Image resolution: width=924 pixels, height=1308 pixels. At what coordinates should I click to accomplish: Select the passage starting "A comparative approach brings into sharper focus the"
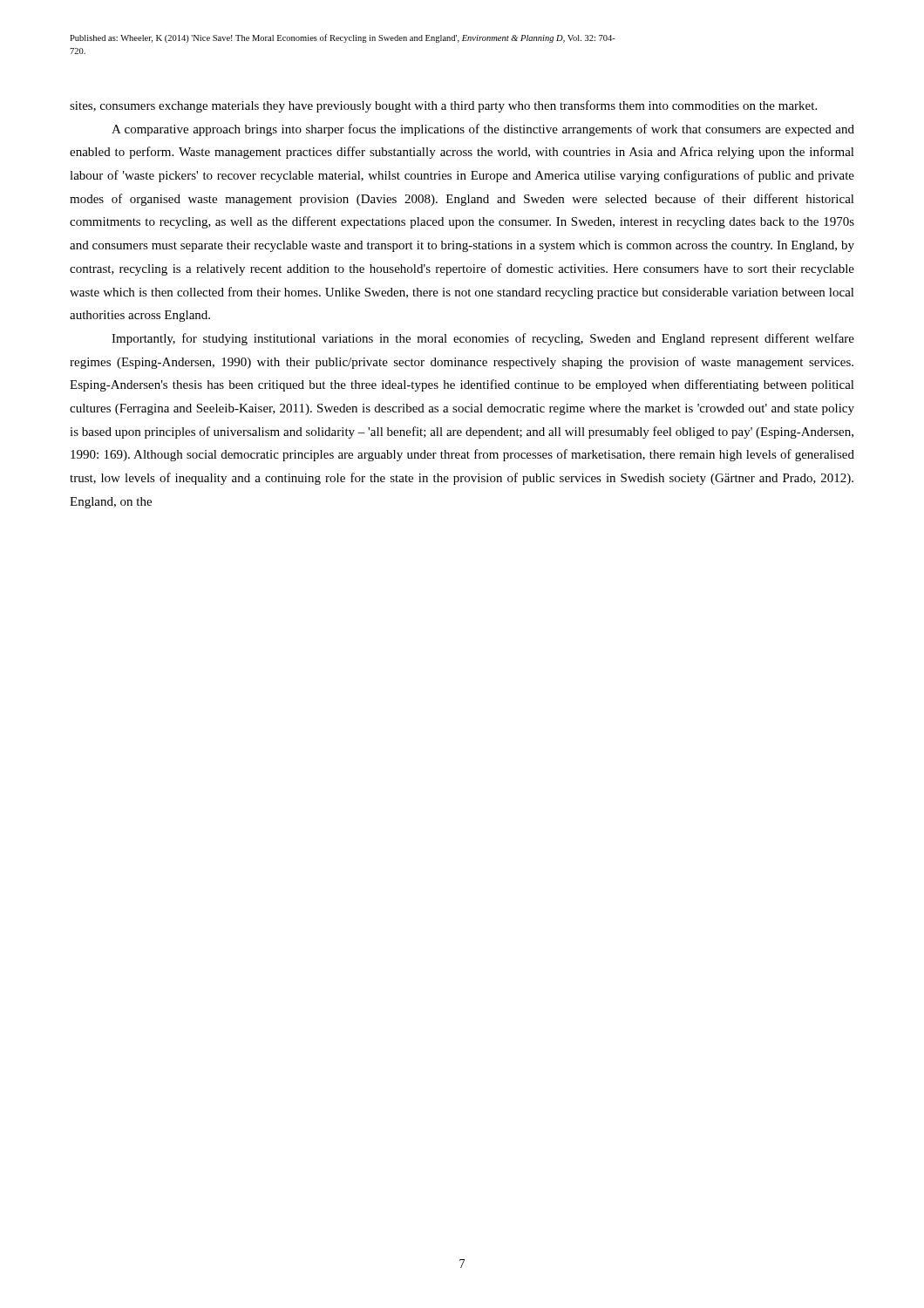[x=462, y=222]
